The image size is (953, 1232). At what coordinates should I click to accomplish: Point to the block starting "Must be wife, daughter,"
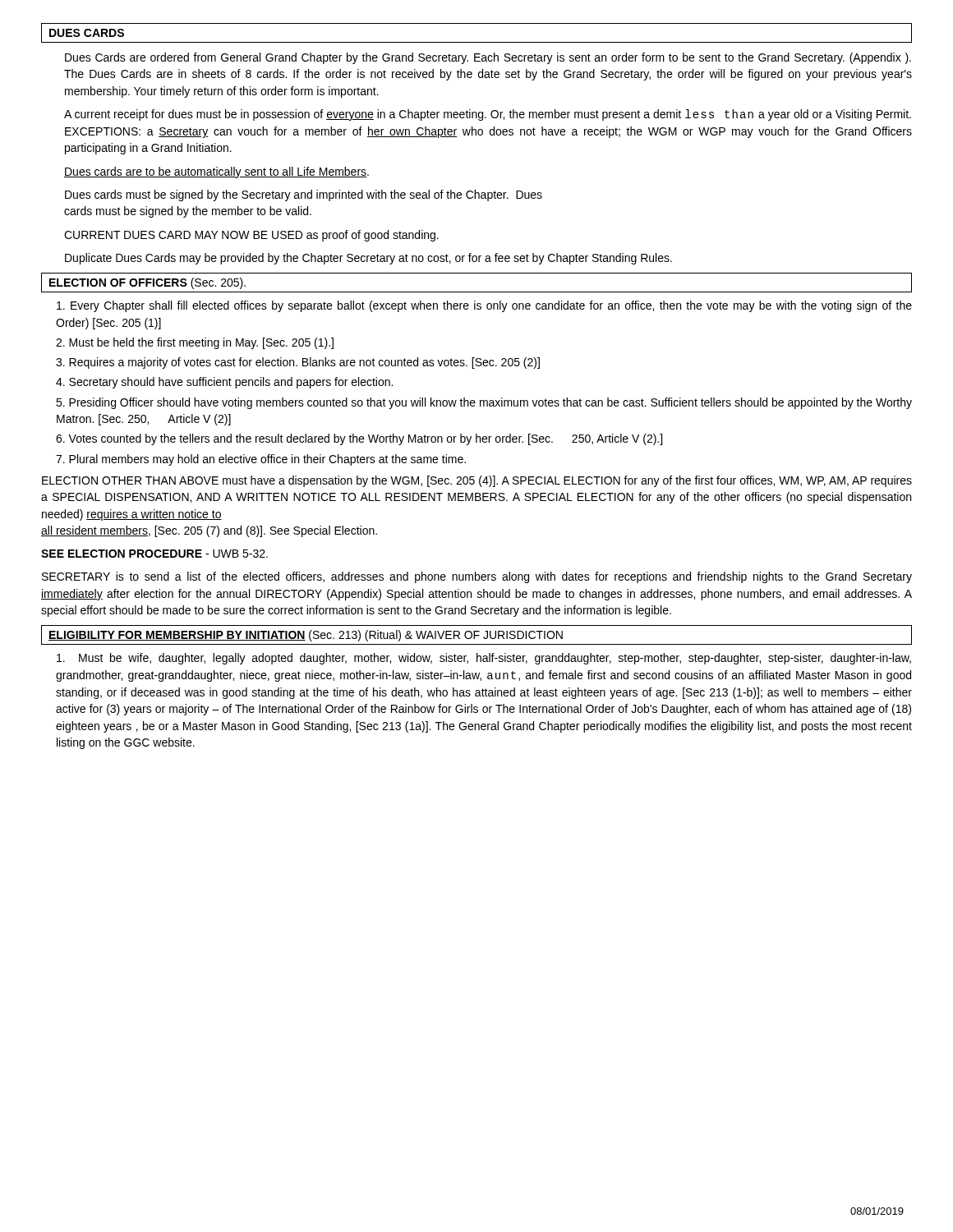(484, 700)
